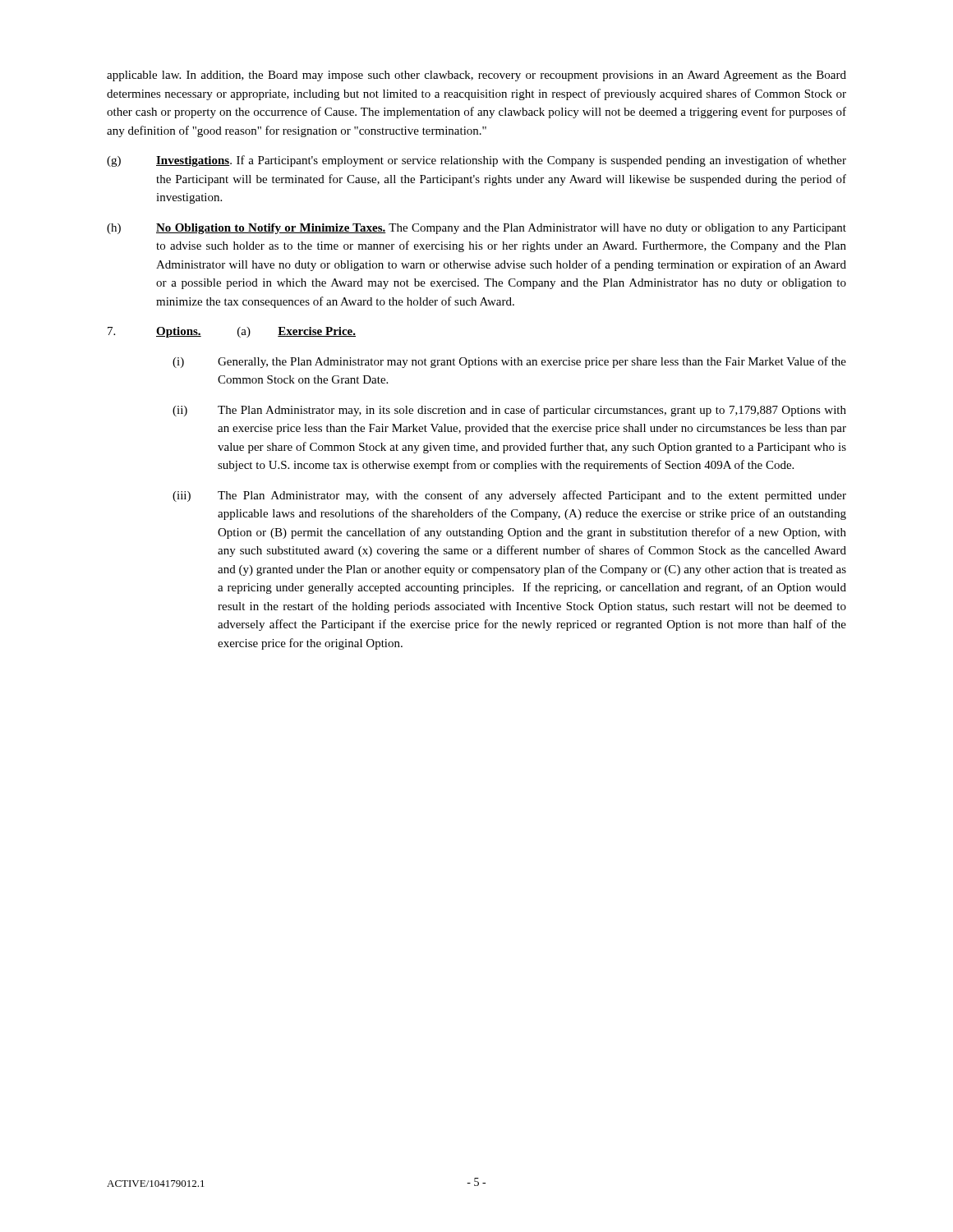Click on the section header containing "7. Options."

coord(154,331)
